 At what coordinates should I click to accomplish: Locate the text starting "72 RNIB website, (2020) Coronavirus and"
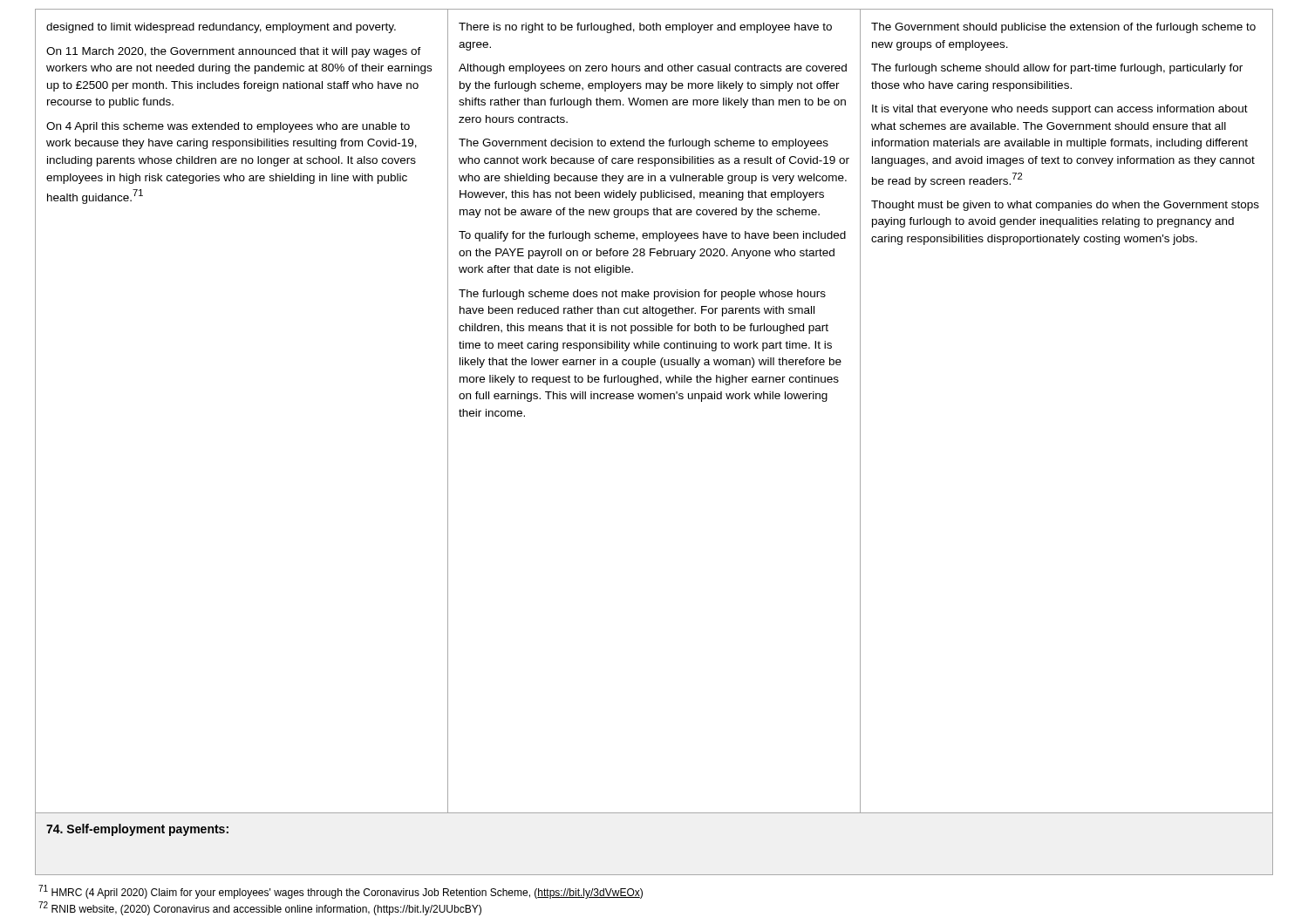[x=260, y=908]
